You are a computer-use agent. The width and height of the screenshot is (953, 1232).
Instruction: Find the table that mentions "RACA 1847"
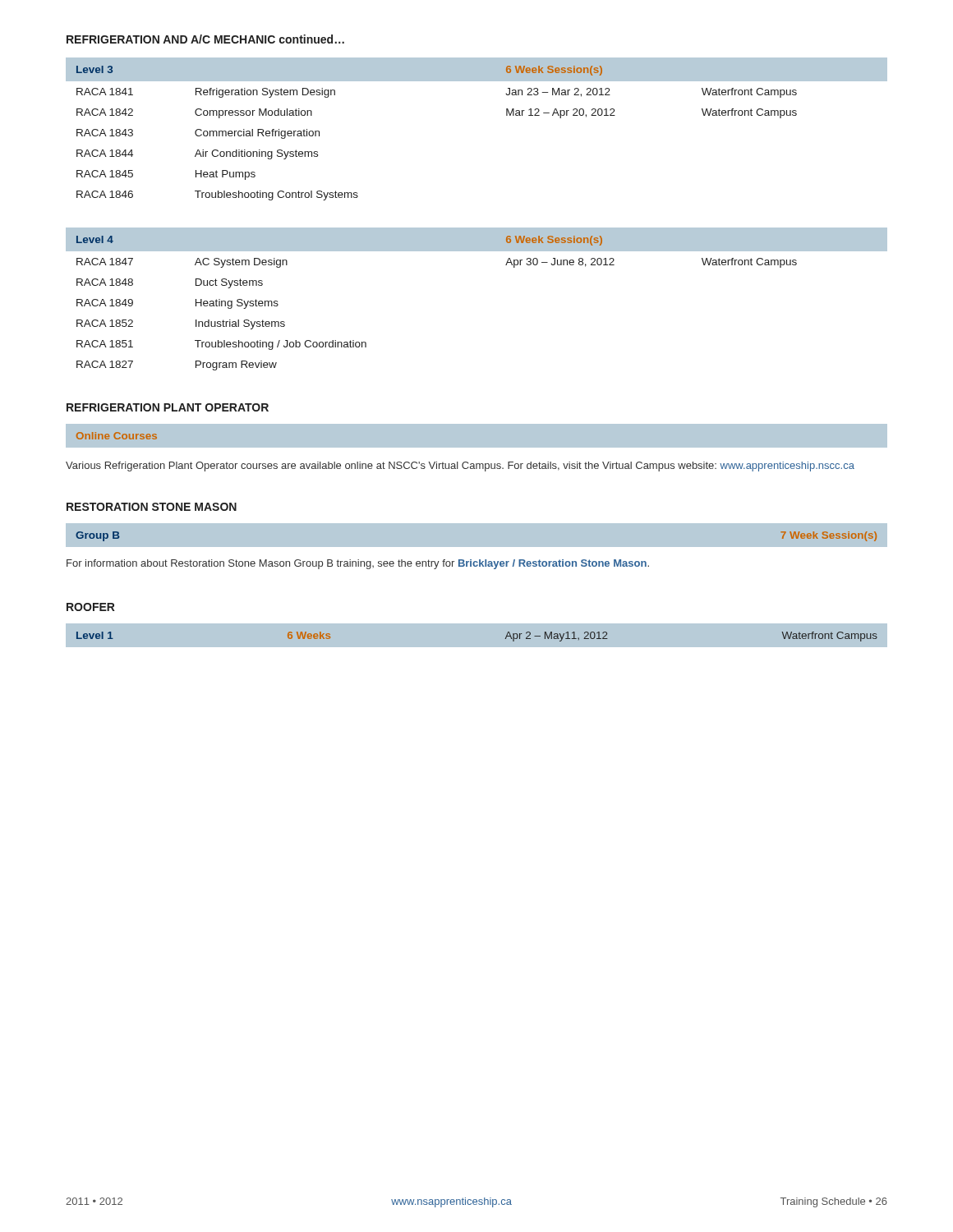476,301
